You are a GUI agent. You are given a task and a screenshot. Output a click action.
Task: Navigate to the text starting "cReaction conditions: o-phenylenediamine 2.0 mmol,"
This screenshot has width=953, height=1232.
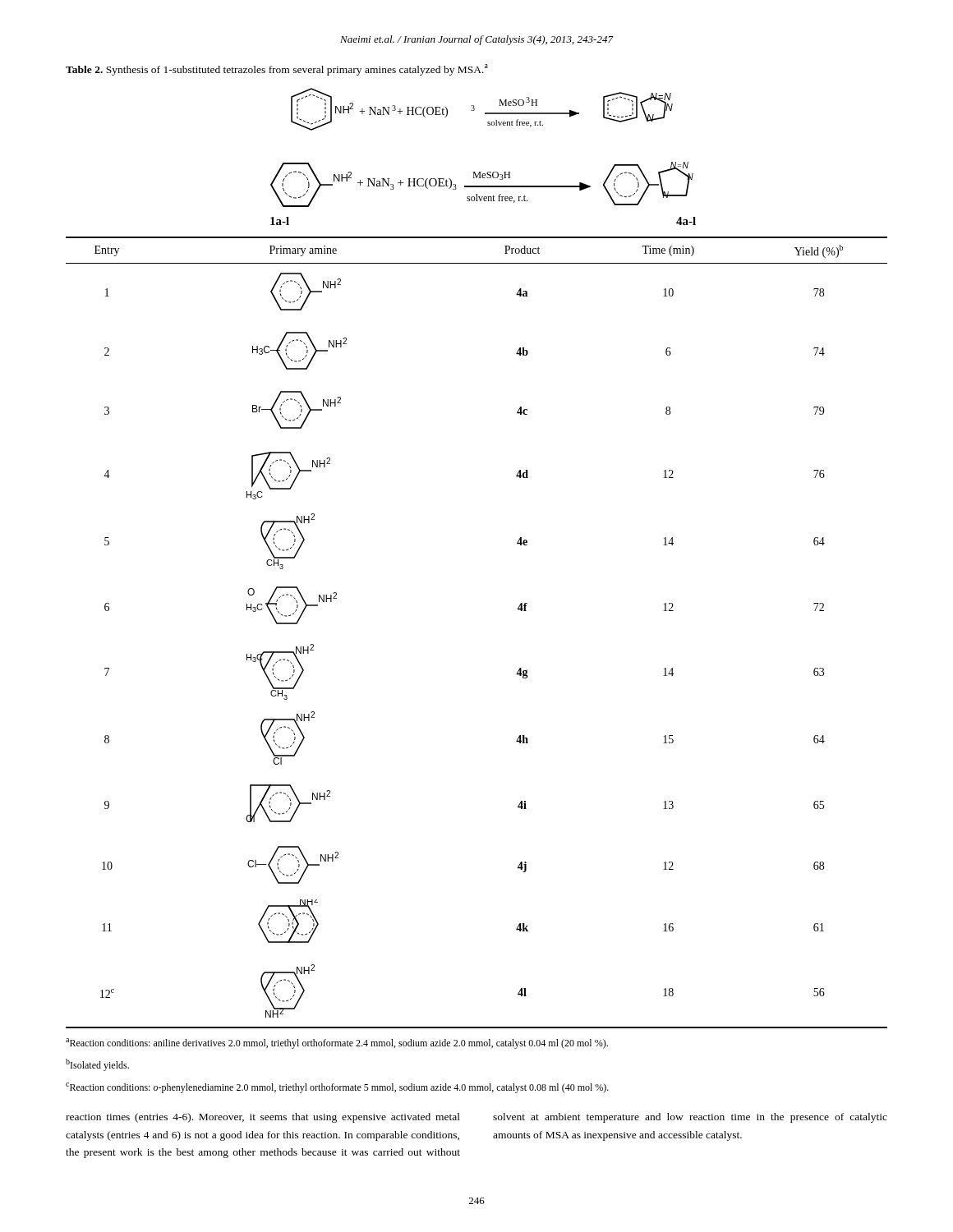pyautogui.click(x=337, y=1086)
